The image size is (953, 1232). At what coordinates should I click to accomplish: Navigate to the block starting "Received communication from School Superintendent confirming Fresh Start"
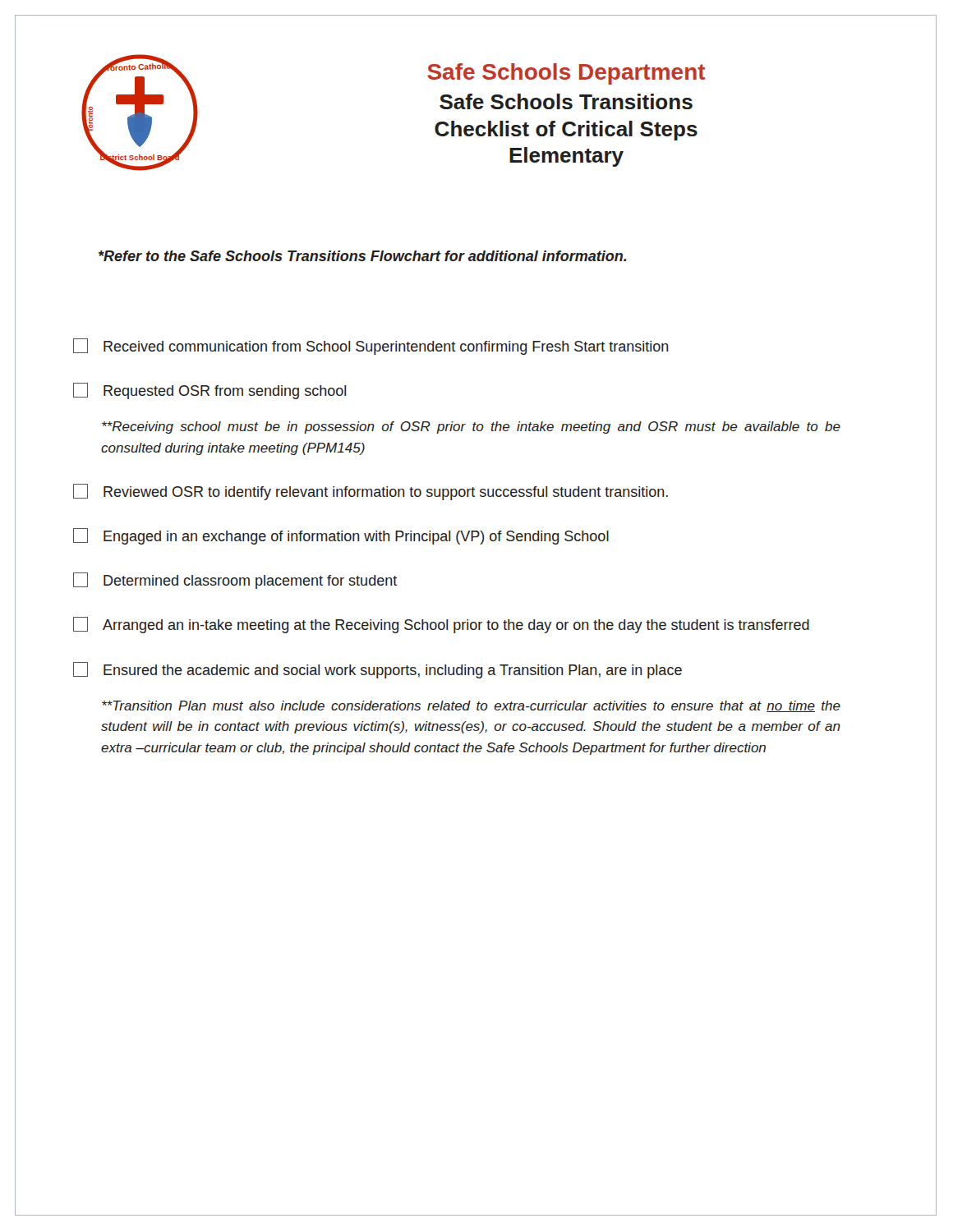click(x=371, y=347)
